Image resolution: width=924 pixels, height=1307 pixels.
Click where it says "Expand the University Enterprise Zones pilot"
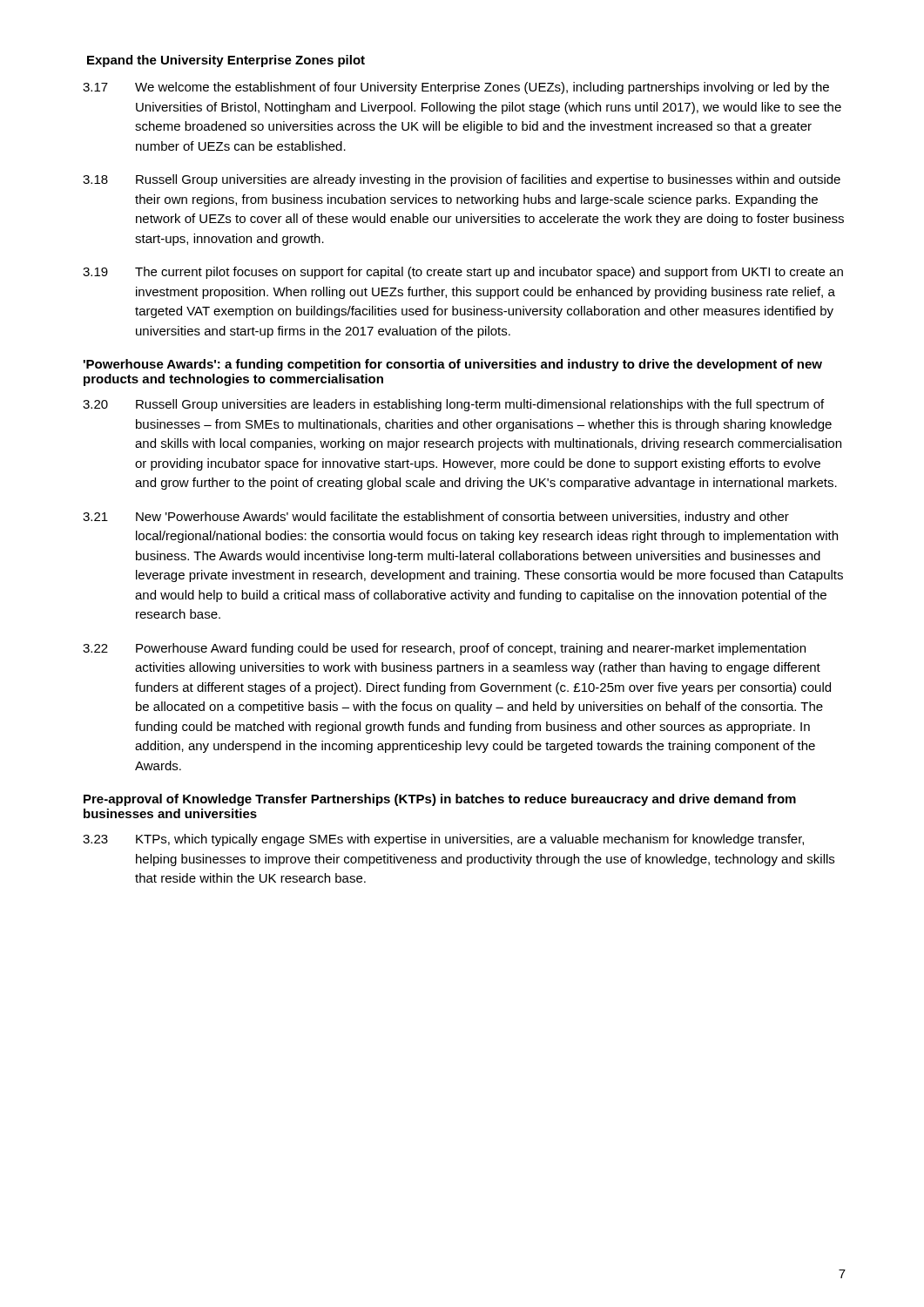[x=226, y=60]
